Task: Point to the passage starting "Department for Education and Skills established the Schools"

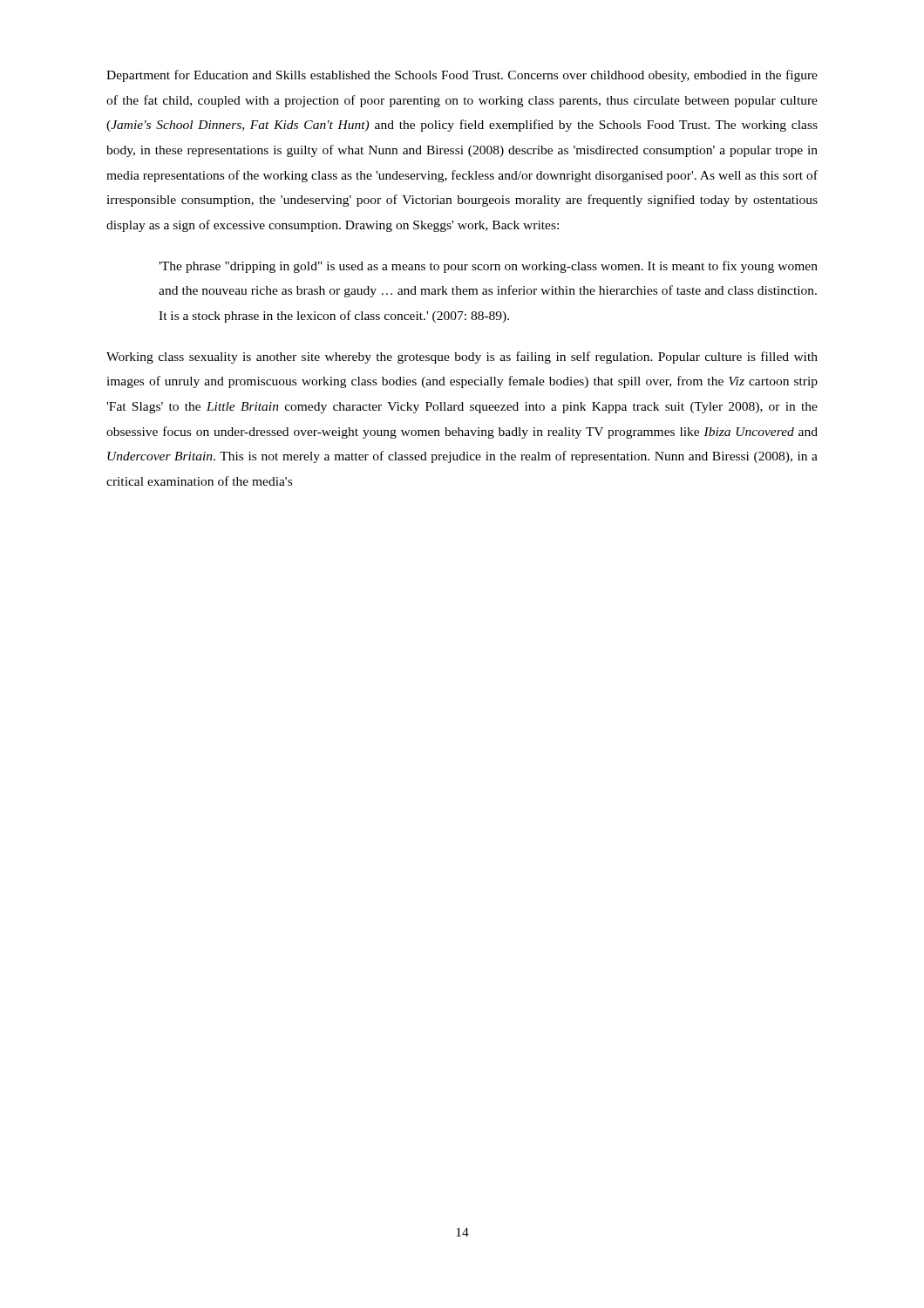Action: (462, 150)
